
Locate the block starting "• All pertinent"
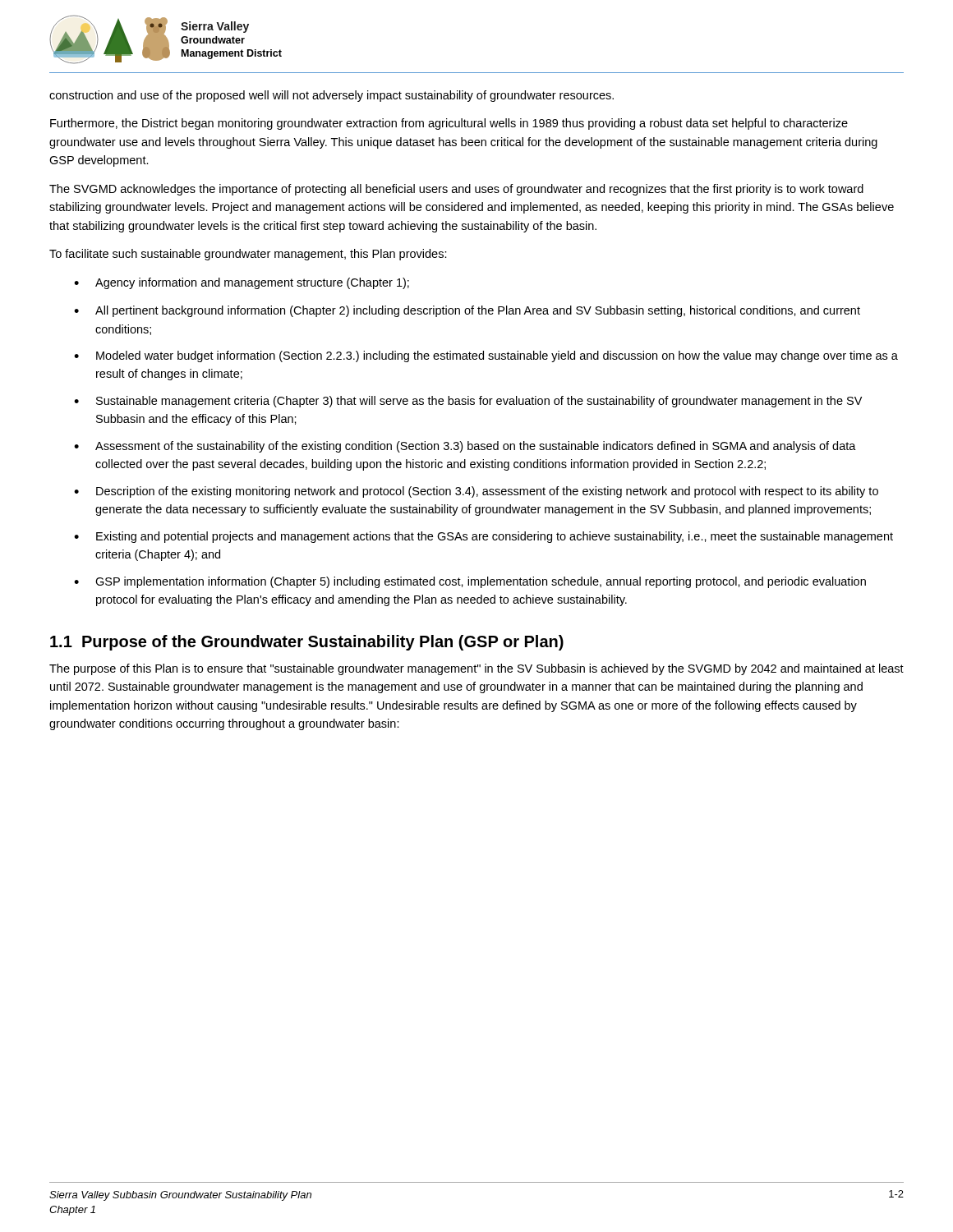click(x=489, y=320)
